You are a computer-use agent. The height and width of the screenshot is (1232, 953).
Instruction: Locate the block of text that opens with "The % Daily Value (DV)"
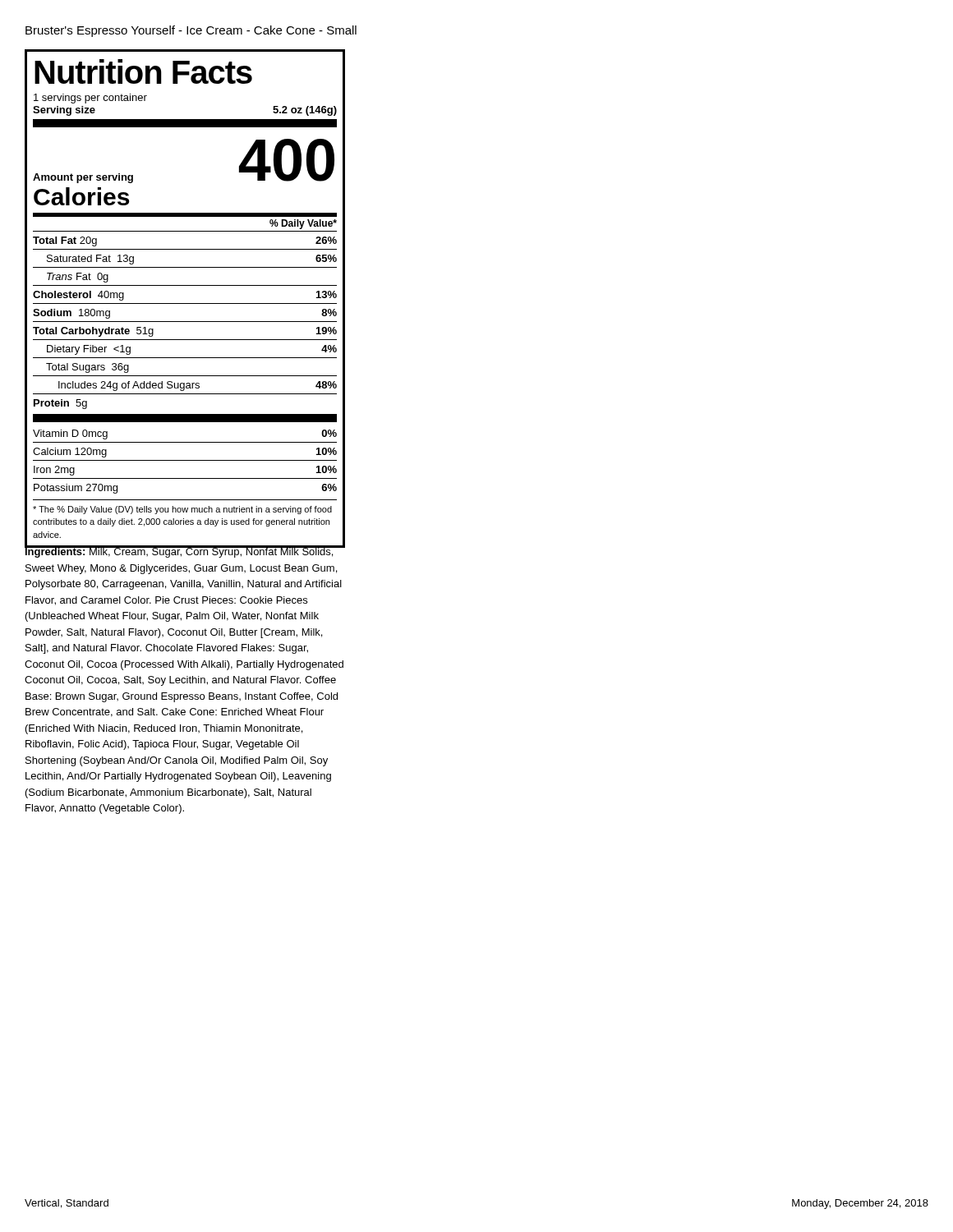coord(182,522)
